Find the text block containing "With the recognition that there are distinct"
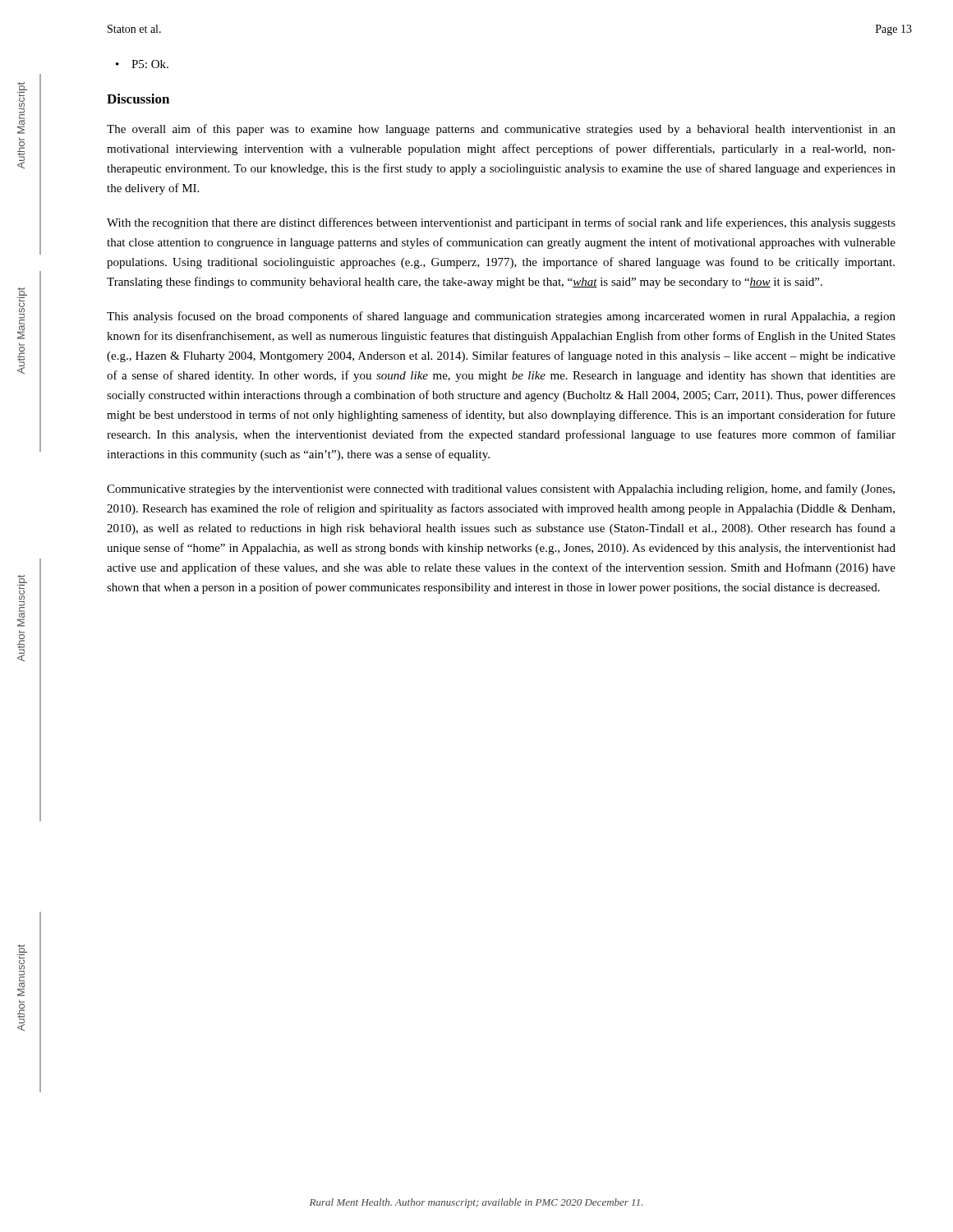The height and width of the screenshot is (1232, 953). (x=501, y=252)
